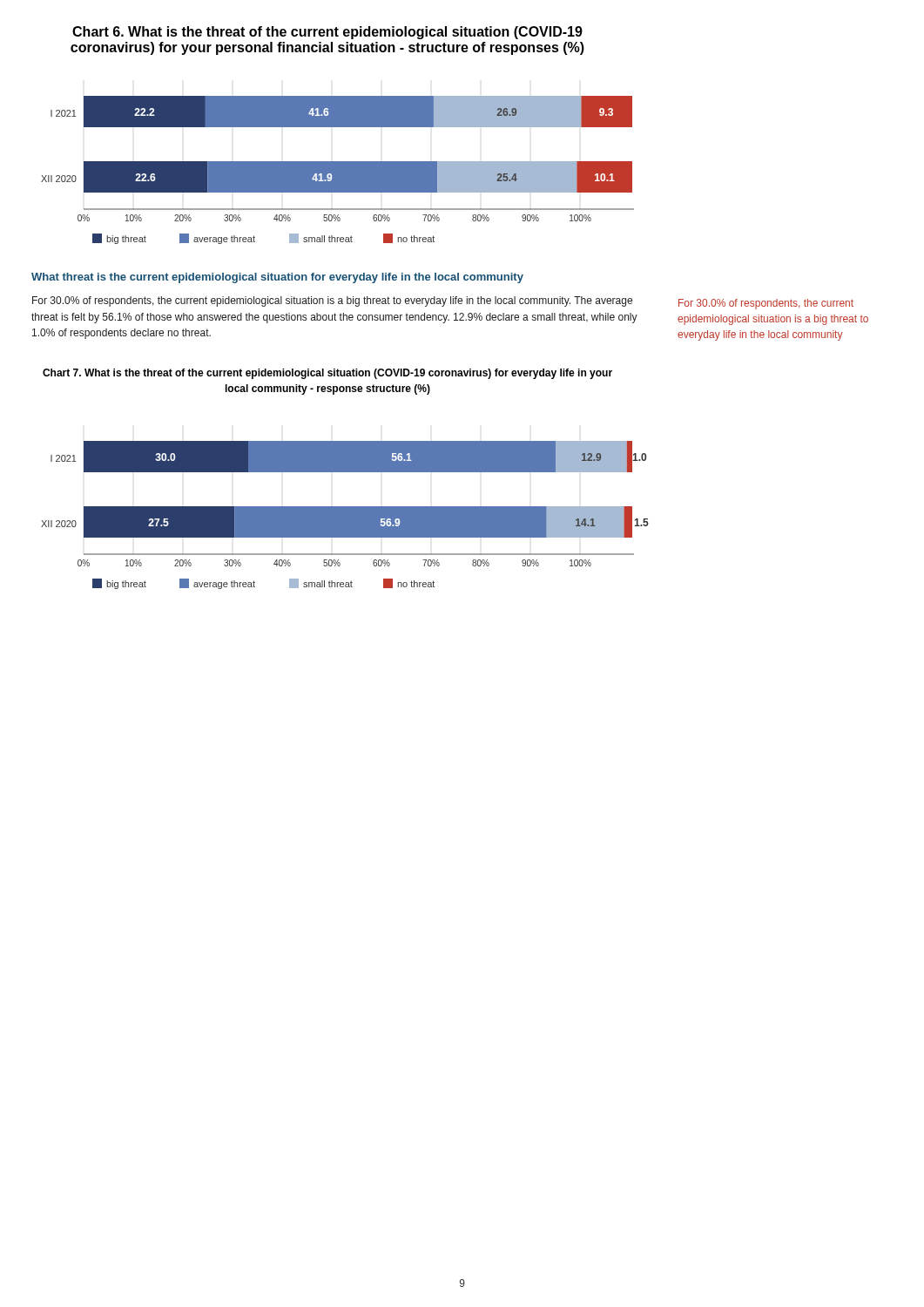The image size is (924, 1307).
Task: Navigate to the passage starting "Chart 7. What is the threat"
Action: 327,381
